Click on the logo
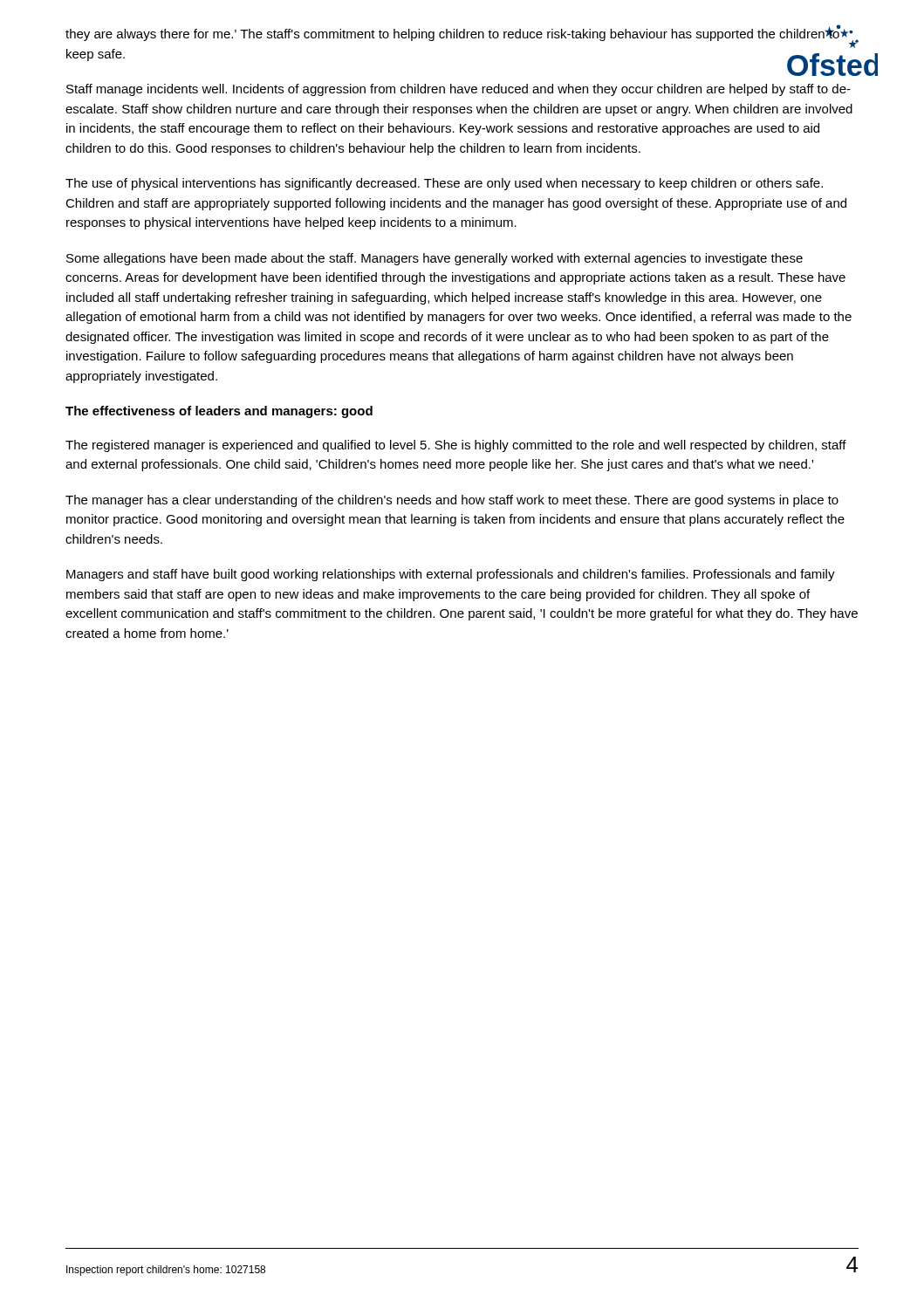924x1309 pixels. pos(832,57)
